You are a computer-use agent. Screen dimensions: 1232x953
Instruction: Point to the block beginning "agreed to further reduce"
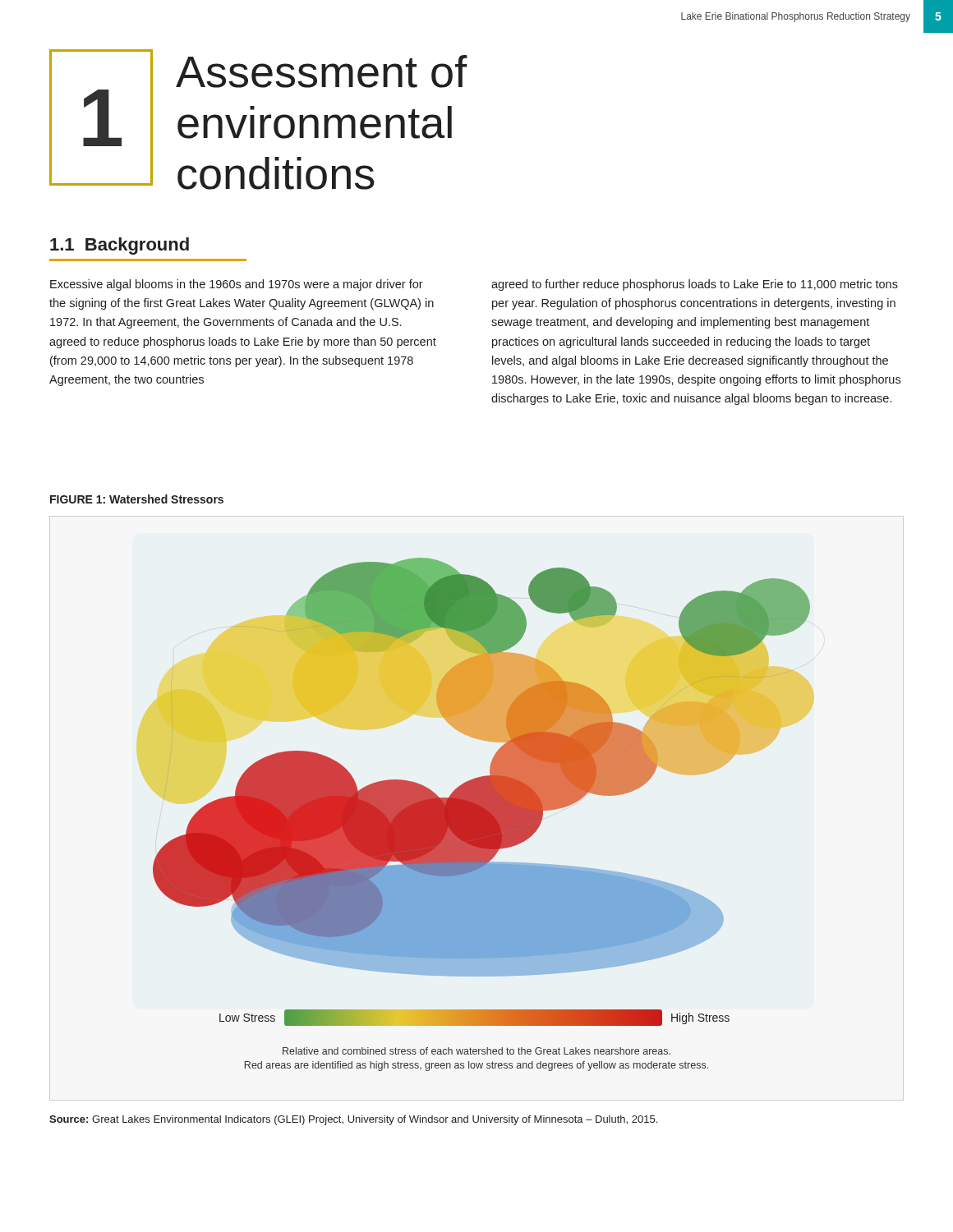coord(696,341)
